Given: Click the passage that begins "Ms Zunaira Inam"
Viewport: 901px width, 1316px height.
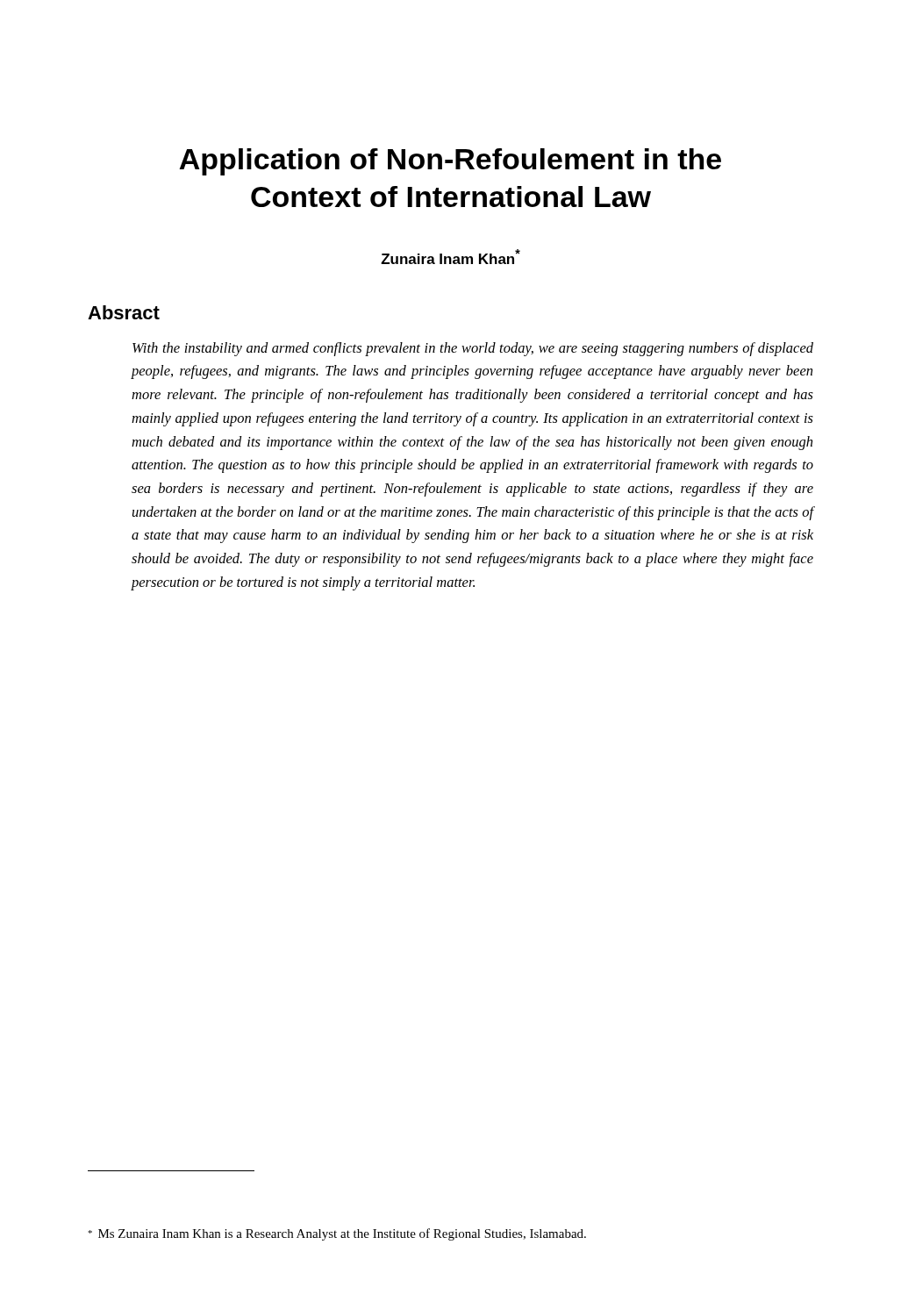Looking at the screenshot, I should click(337, 1235).
